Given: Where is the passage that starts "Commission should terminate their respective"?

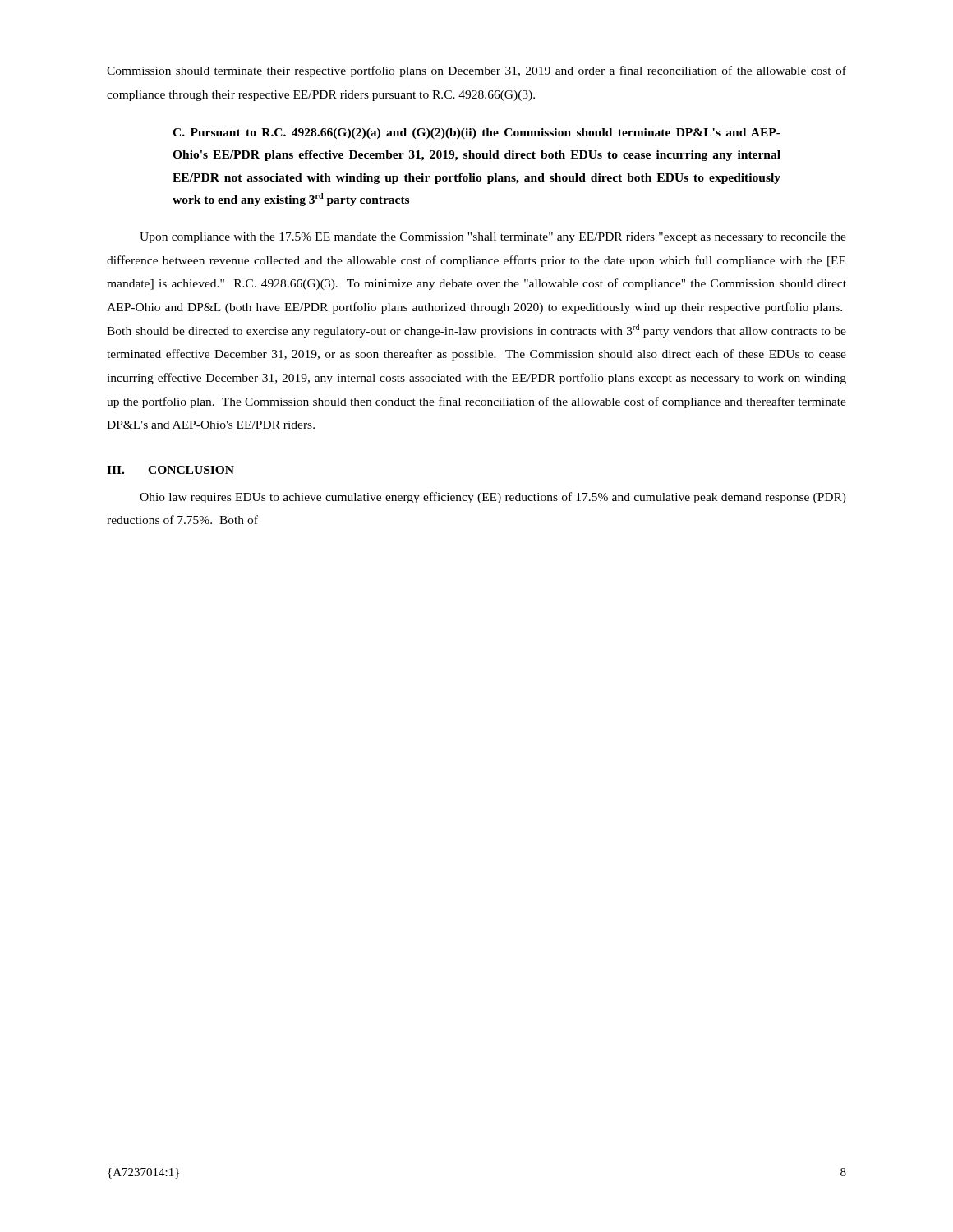Looking at the screenshot, I should pos(476,82).
